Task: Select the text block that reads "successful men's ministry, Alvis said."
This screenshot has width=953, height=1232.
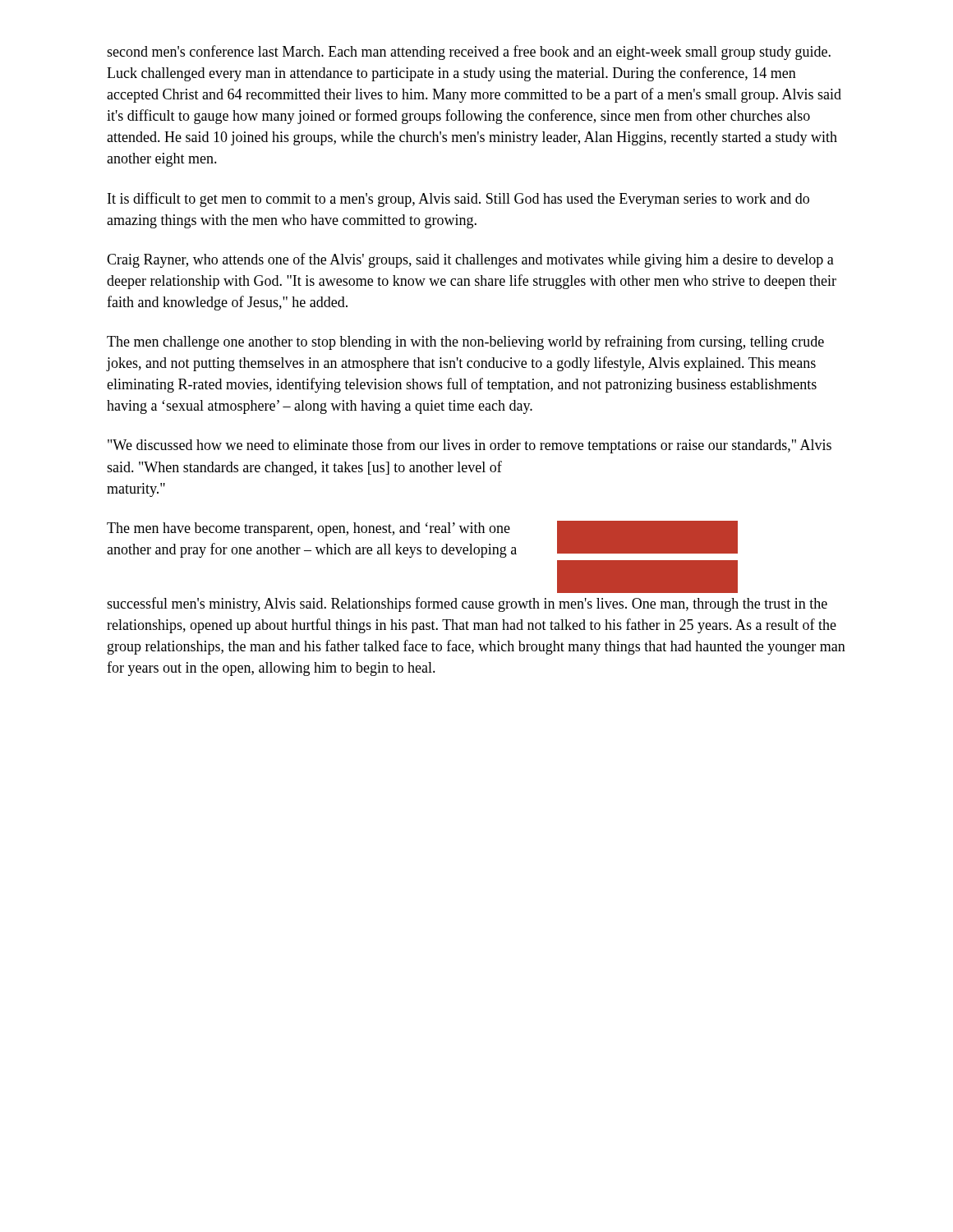Action: click(x=476, y=636)
